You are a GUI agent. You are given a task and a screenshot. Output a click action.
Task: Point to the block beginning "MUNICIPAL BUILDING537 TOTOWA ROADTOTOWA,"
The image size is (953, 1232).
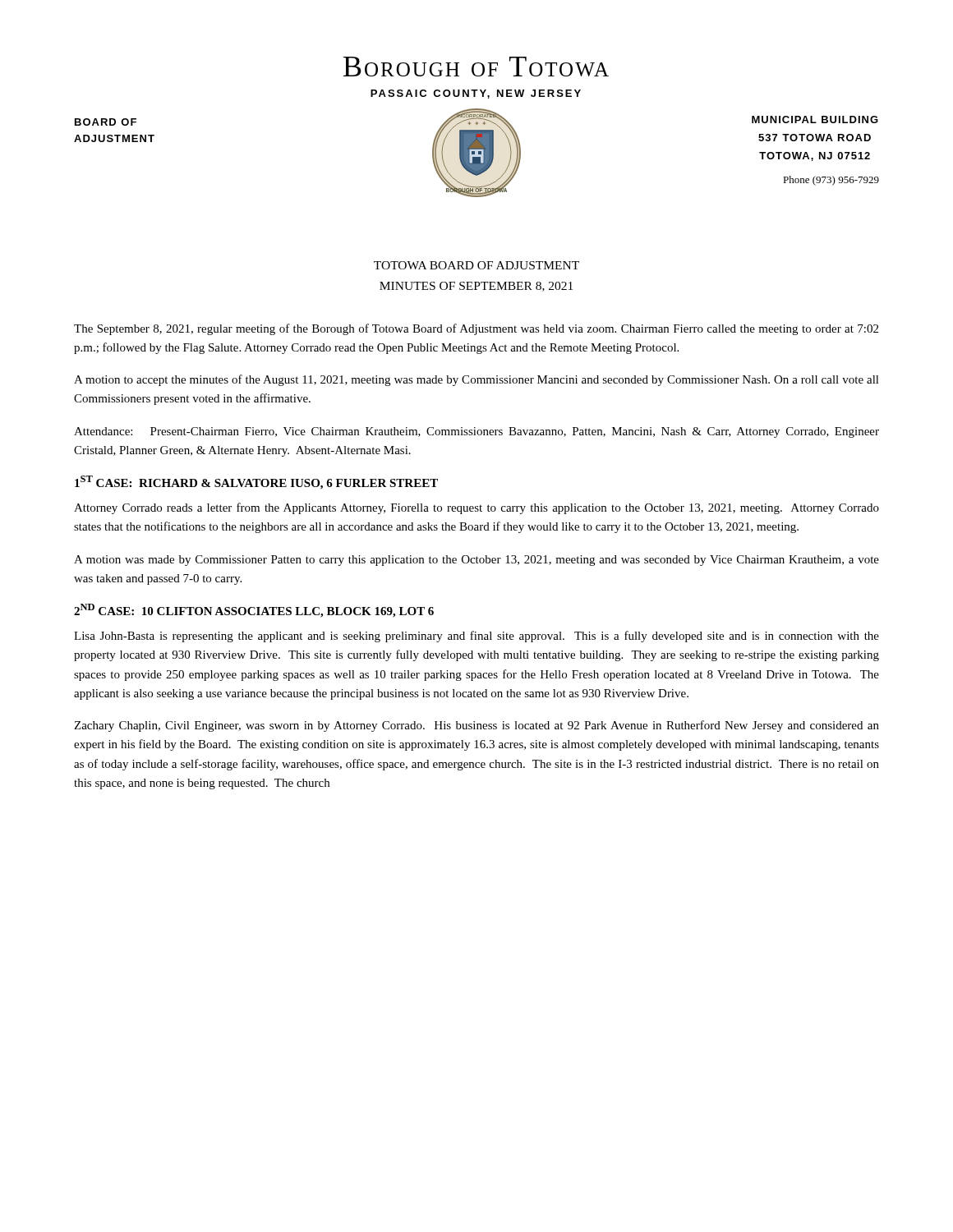[x=815, y=138]
